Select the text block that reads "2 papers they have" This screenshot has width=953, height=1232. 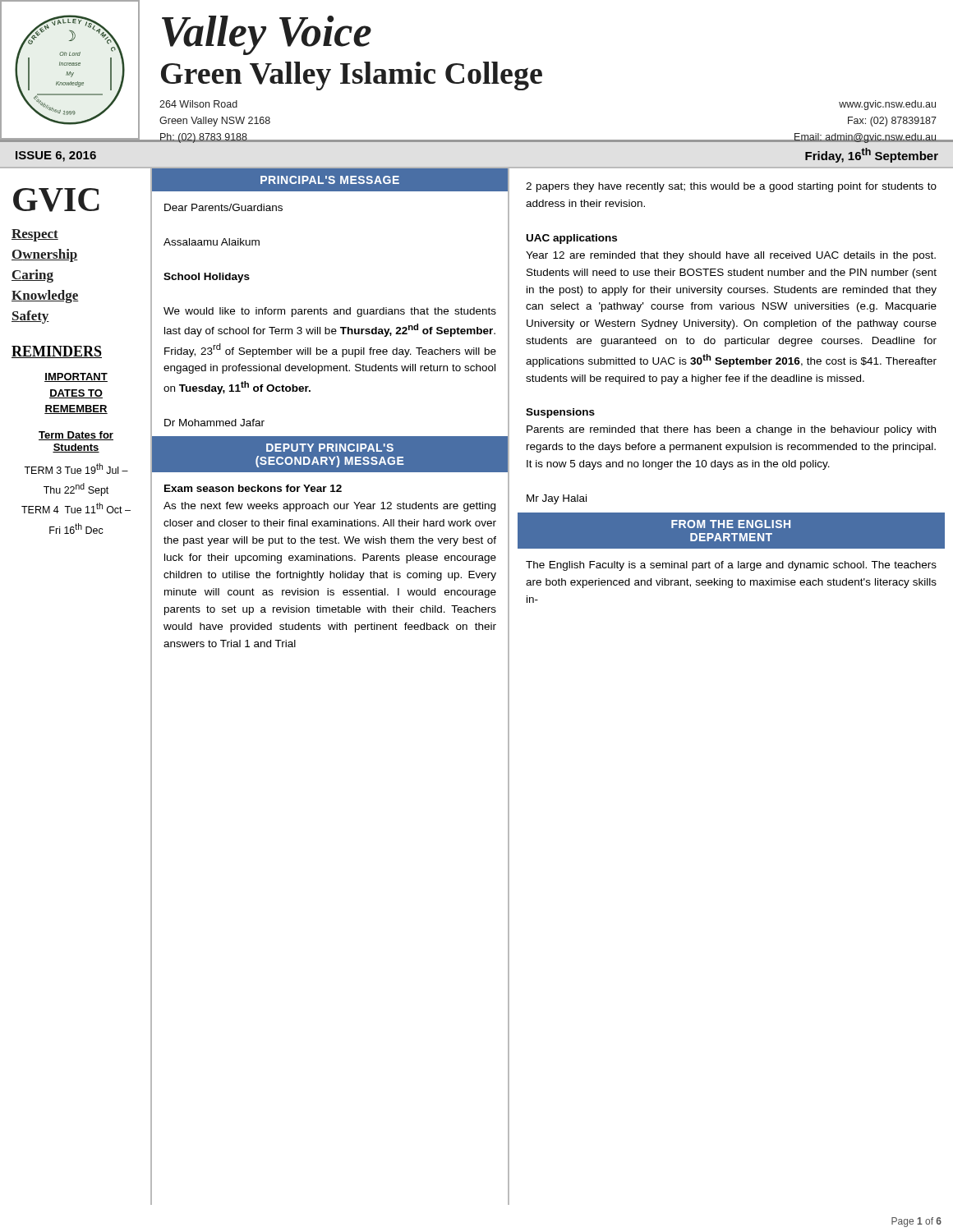(731, 342)
